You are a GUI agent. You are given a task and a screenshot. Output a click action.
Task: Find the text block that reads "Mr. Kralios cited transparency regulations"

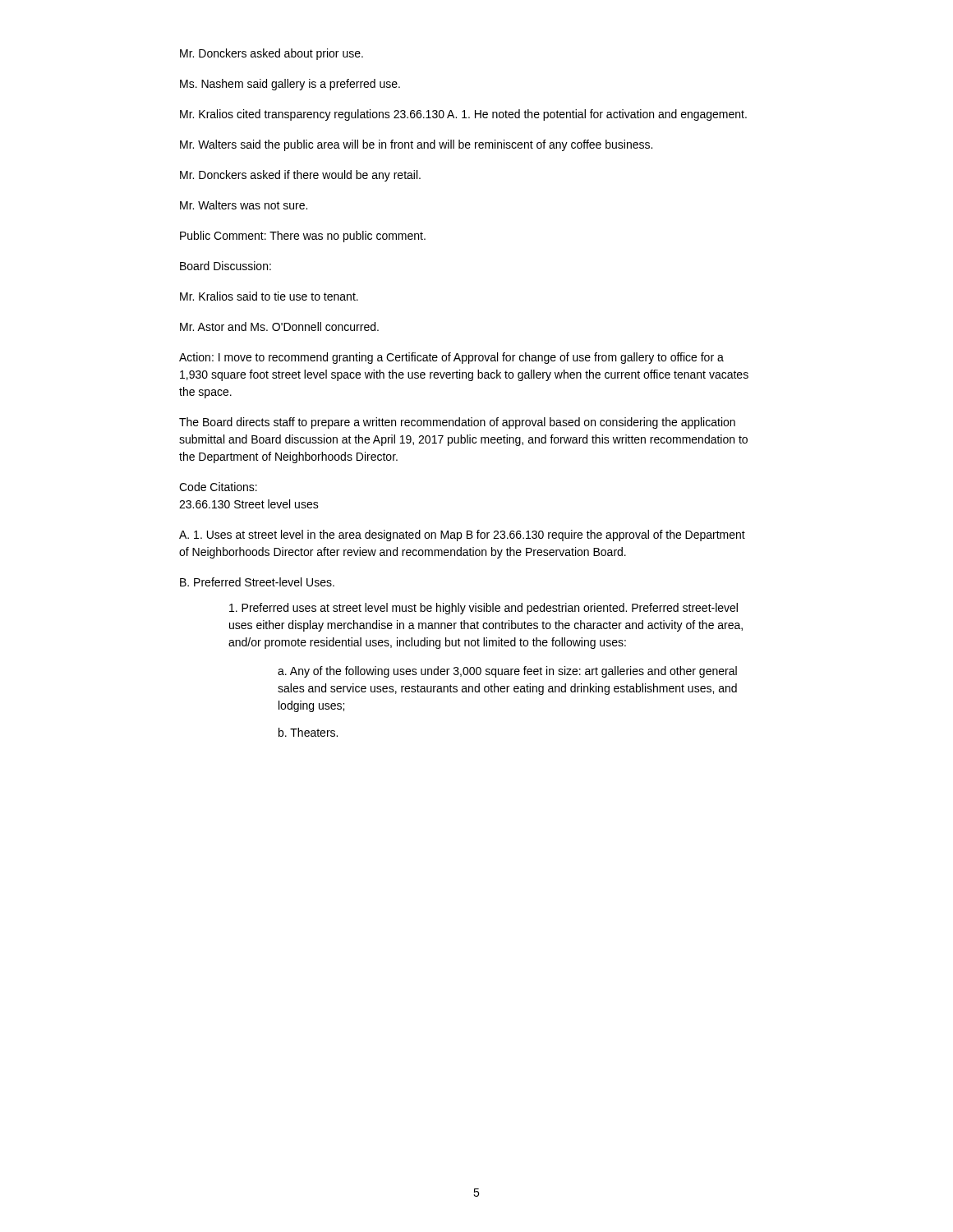coord(463,114)
